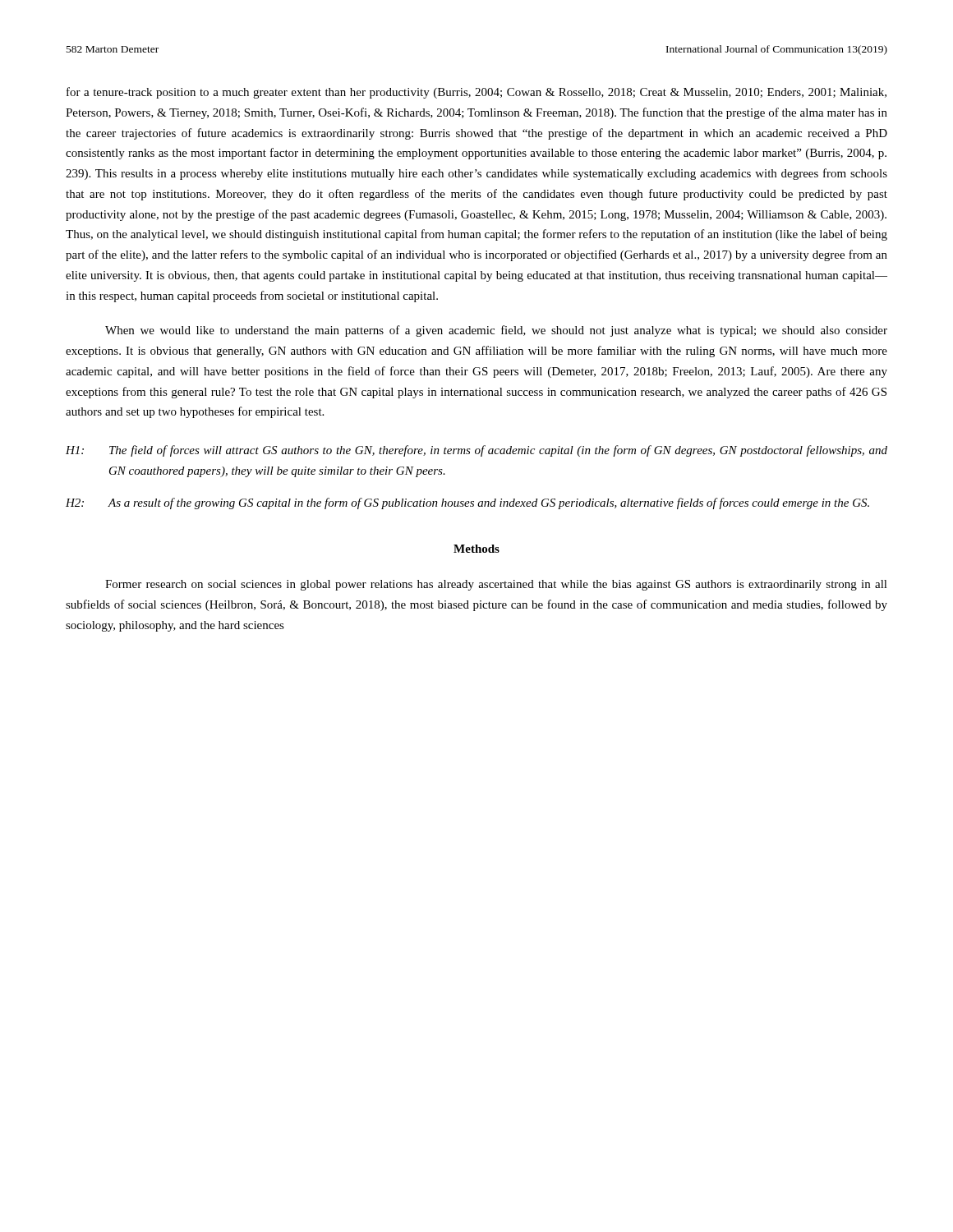
Task: Click on the text block with the text "Former research on"
Action: pyautogui.click(x=476, y=604)
